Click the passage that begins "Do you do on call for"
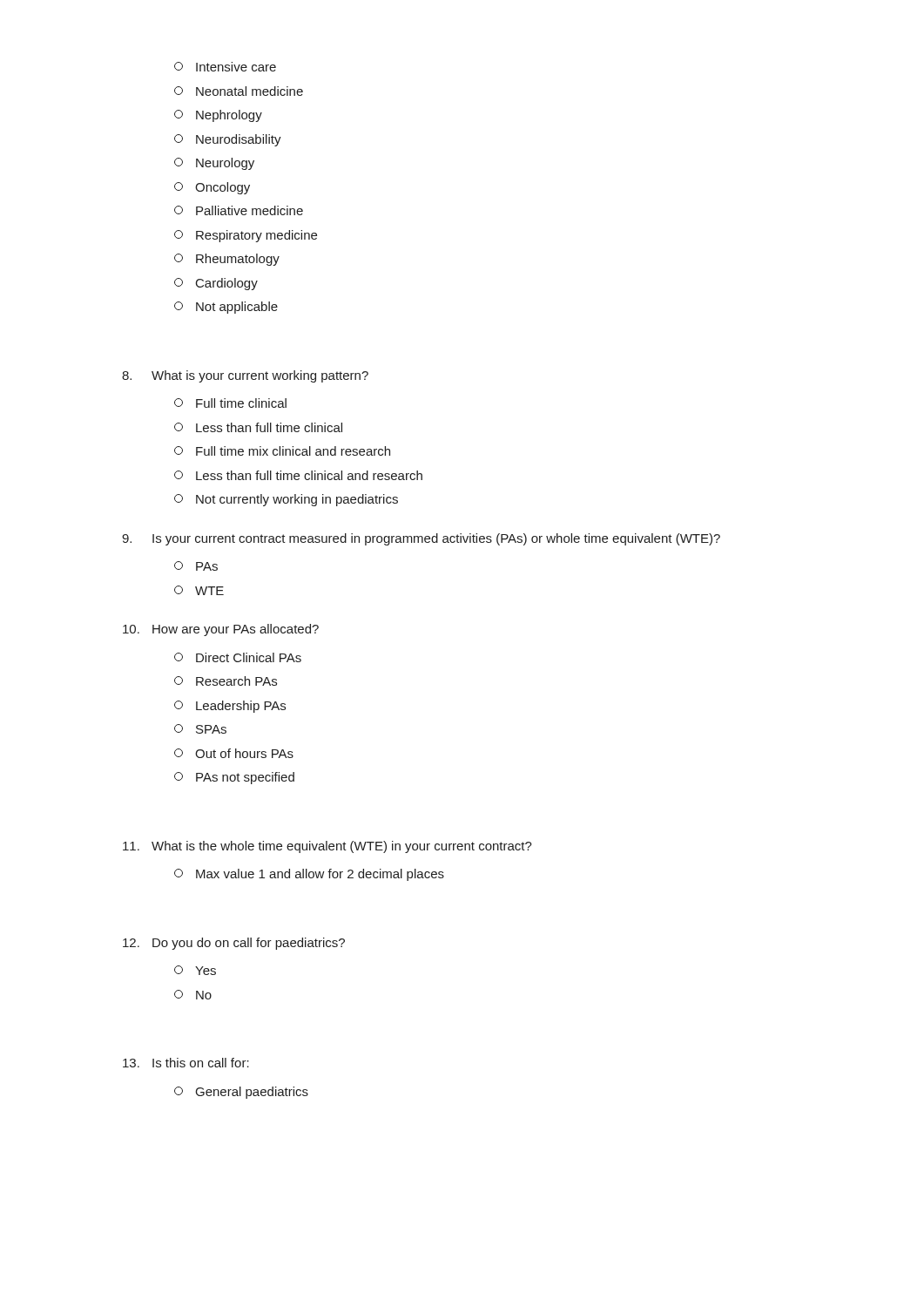This screenshot has height=1307, width=924. tap(234, 943)
